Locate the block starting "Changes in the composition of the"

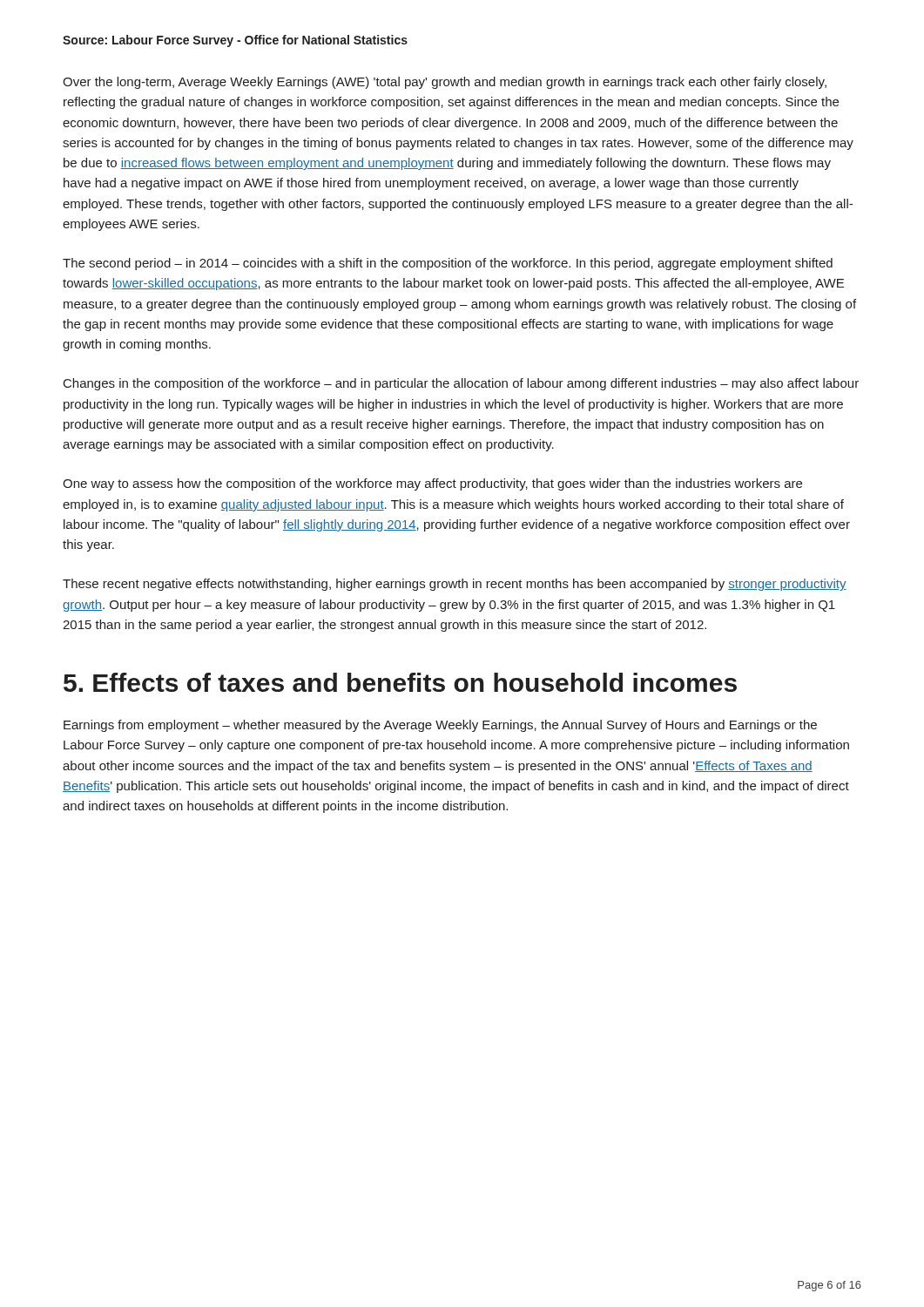461,414
